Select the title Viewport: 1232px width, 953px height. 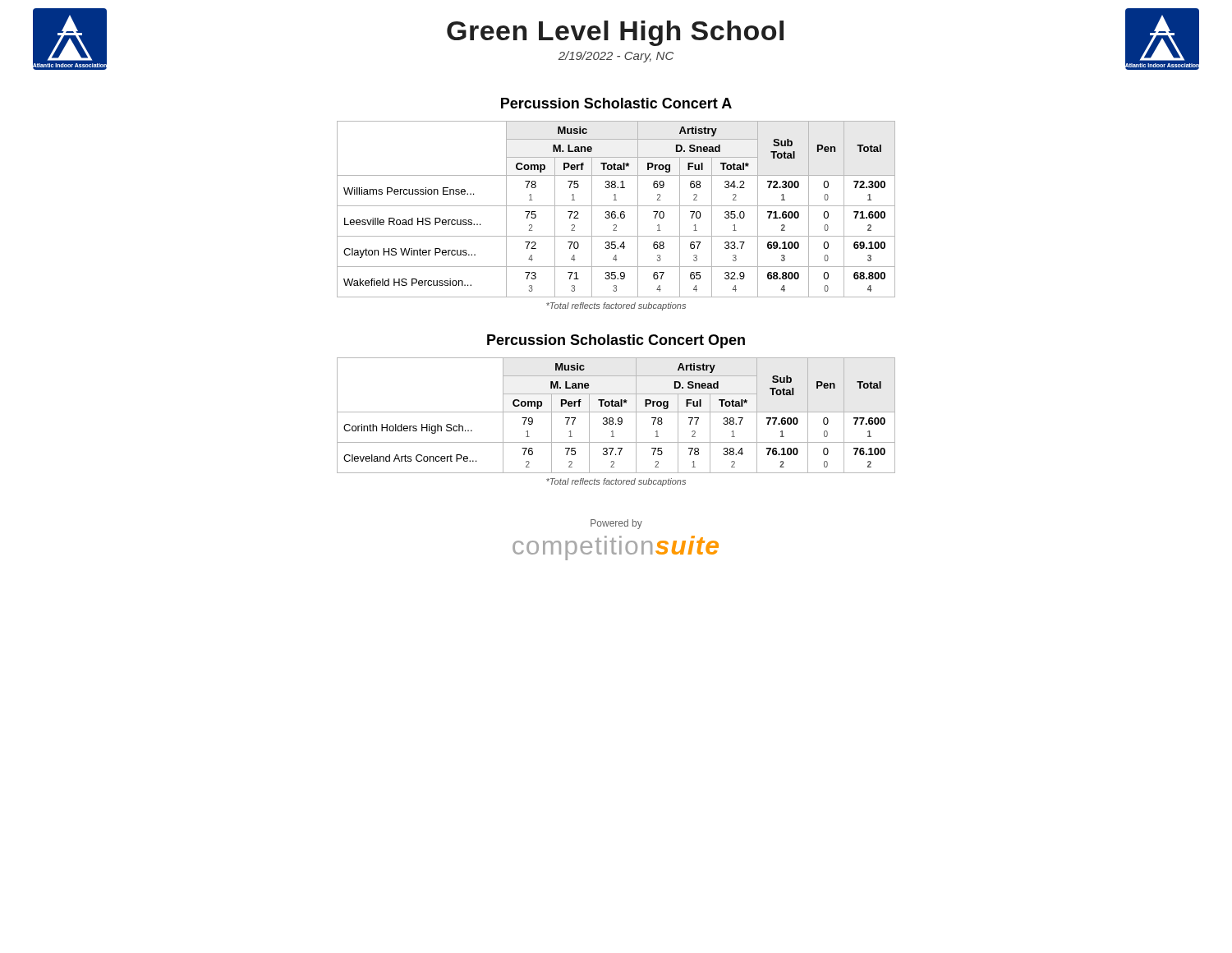pos(616,30)
